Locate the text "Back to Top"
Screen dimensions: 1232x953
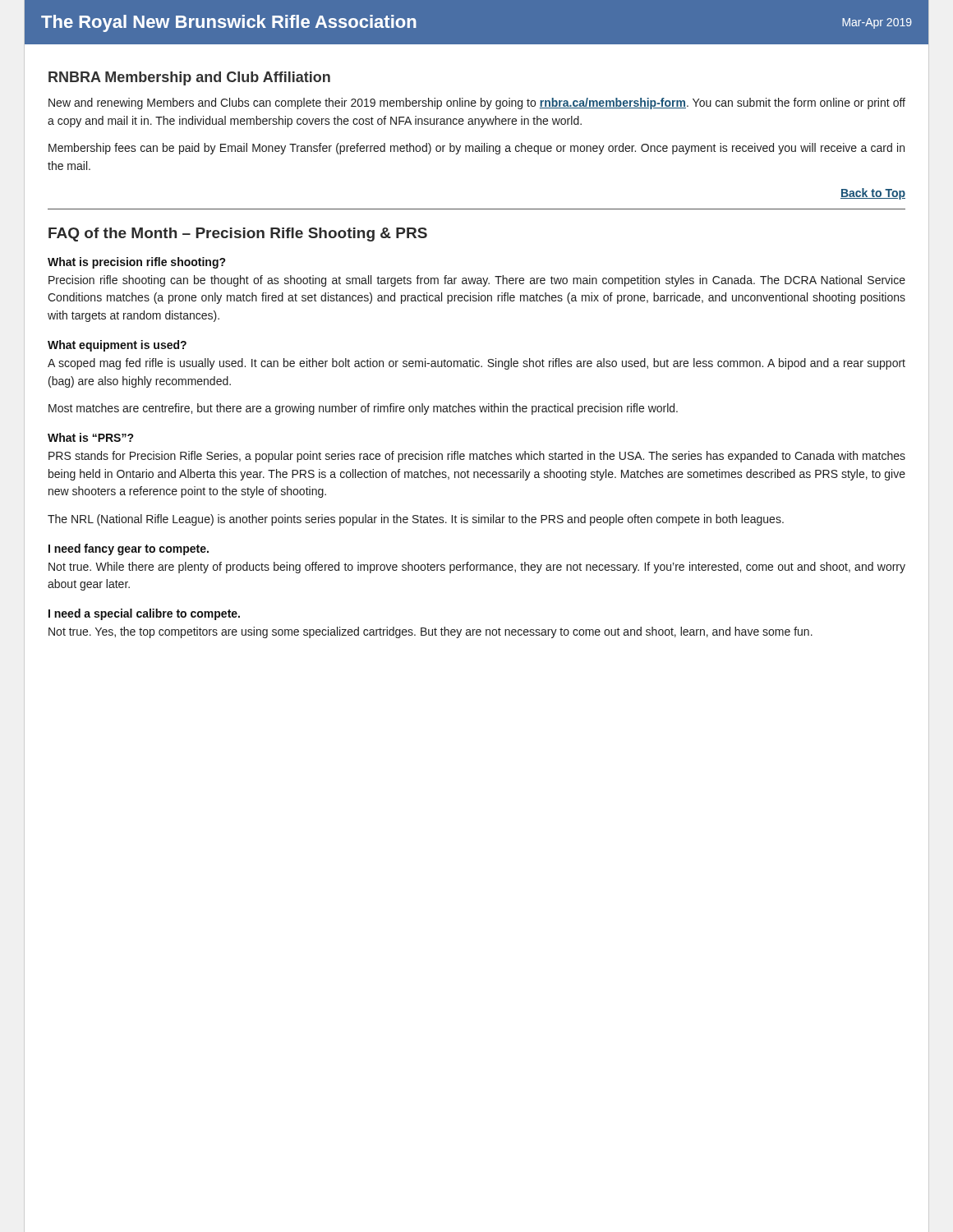[873, 193]
